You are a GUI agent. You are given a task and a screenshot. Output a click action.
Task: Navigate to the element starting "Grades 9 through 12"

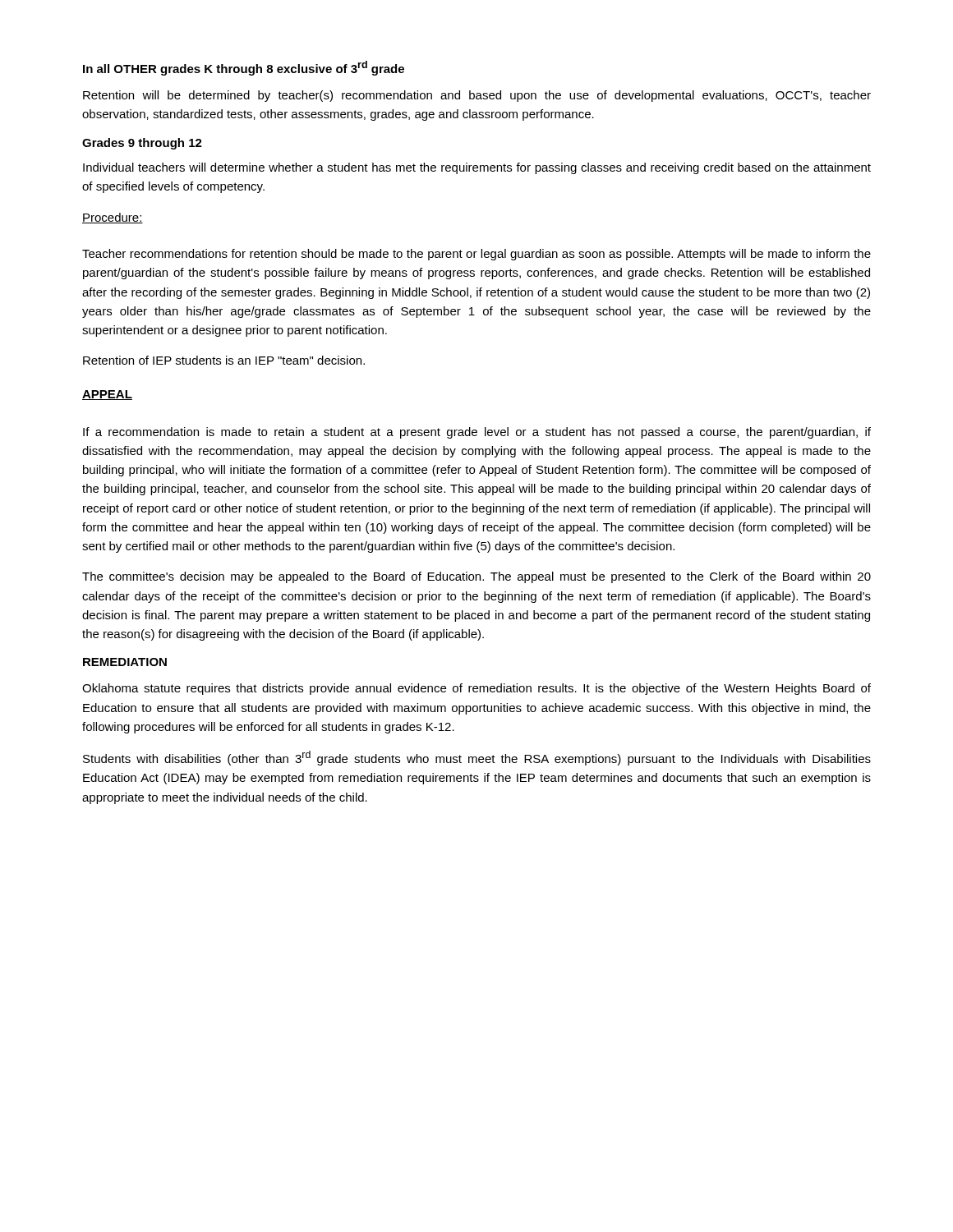point(142,142)
